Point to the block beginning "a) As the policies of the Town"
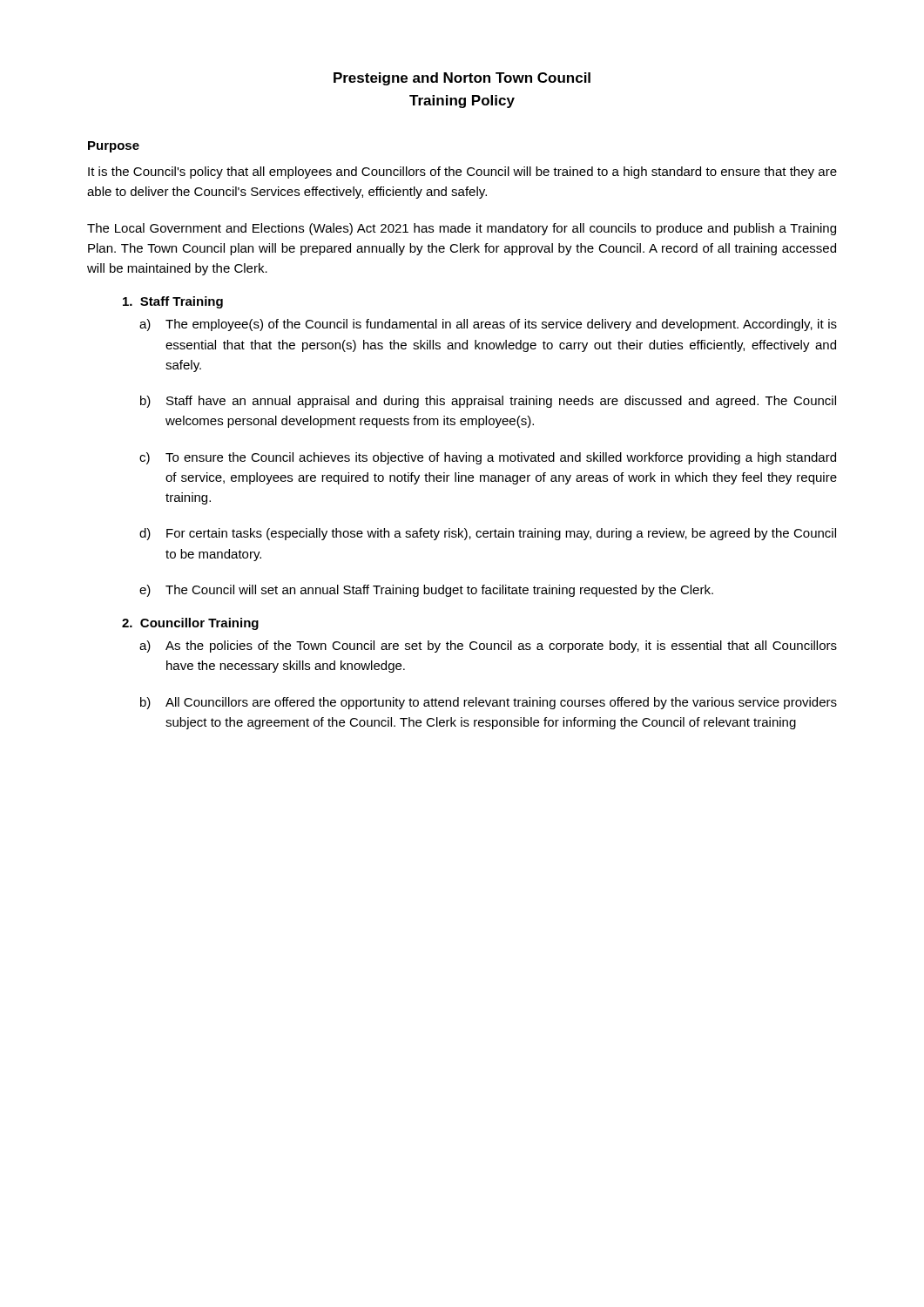This screenshot has width=924, height=1307. tap(488, 655)
